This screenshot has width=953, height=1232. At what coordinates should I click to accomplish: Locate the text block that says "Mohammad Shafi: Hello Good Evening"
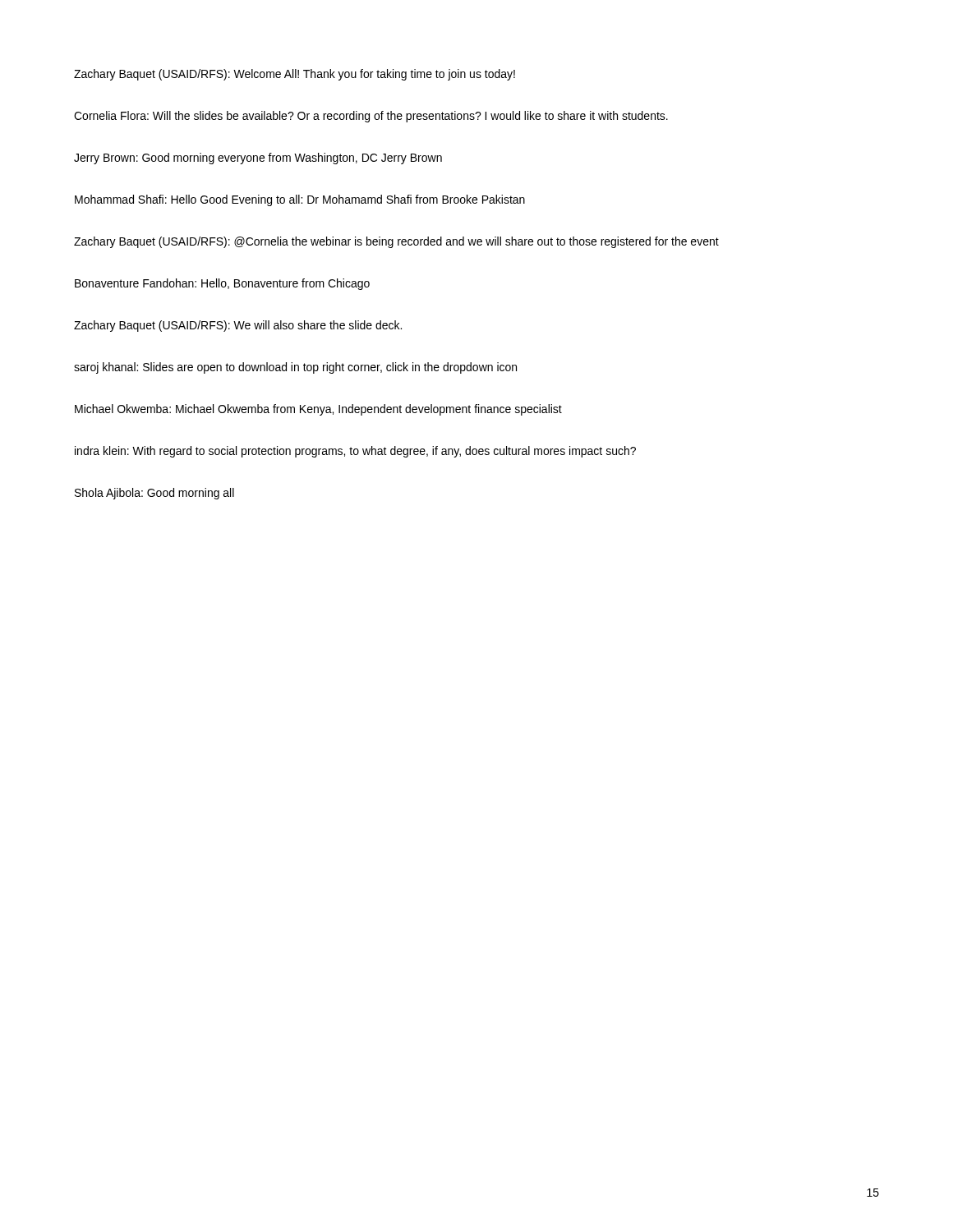click(300, 200)
